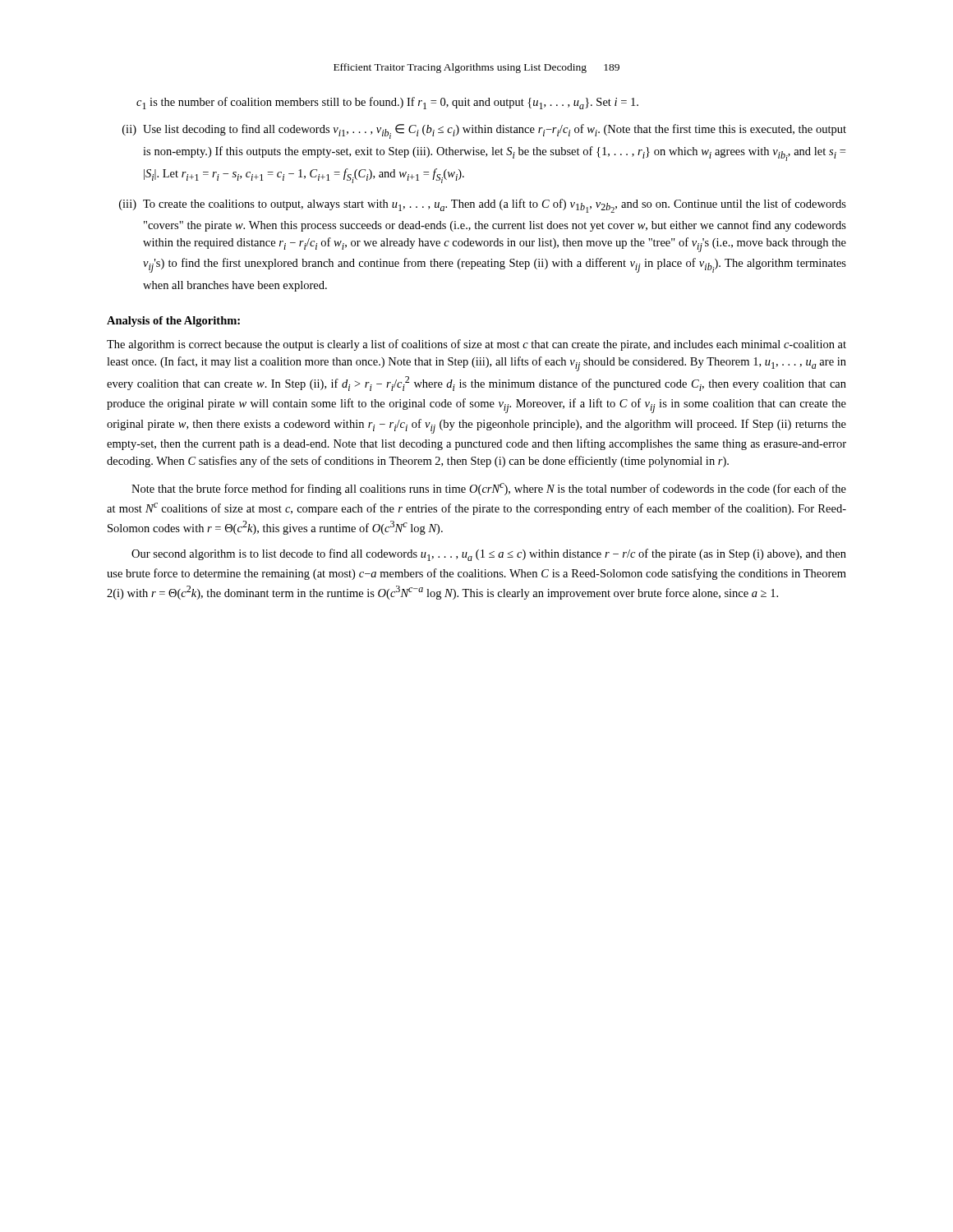The height and width of the screenshot is (1232, 953).
Task: Click on the text block that says "The algorithm is correct because the output is"
Action: pos(476,403)
